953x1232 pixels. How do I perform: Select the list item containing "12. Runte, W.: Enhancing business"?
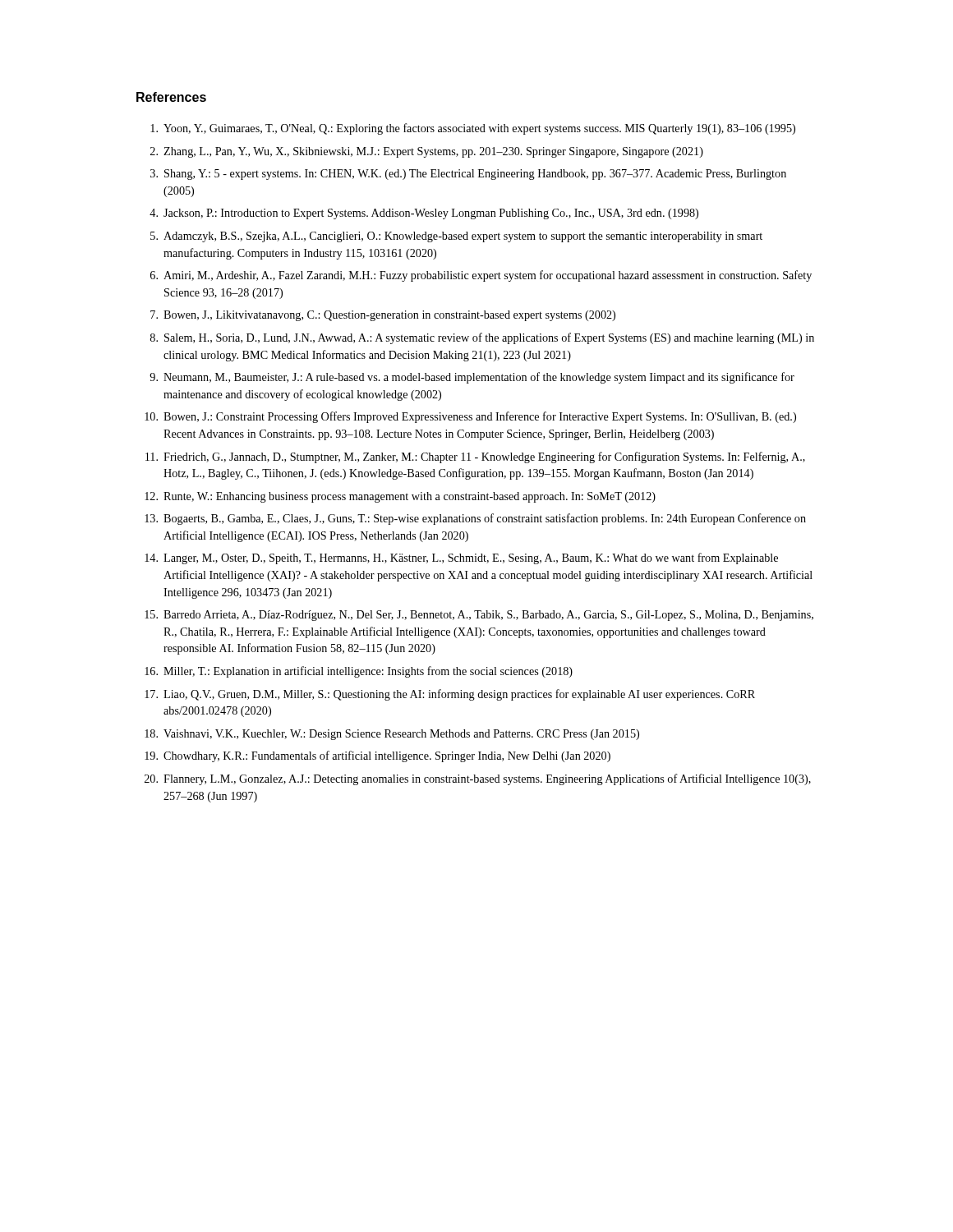click(x=476, y=496)
